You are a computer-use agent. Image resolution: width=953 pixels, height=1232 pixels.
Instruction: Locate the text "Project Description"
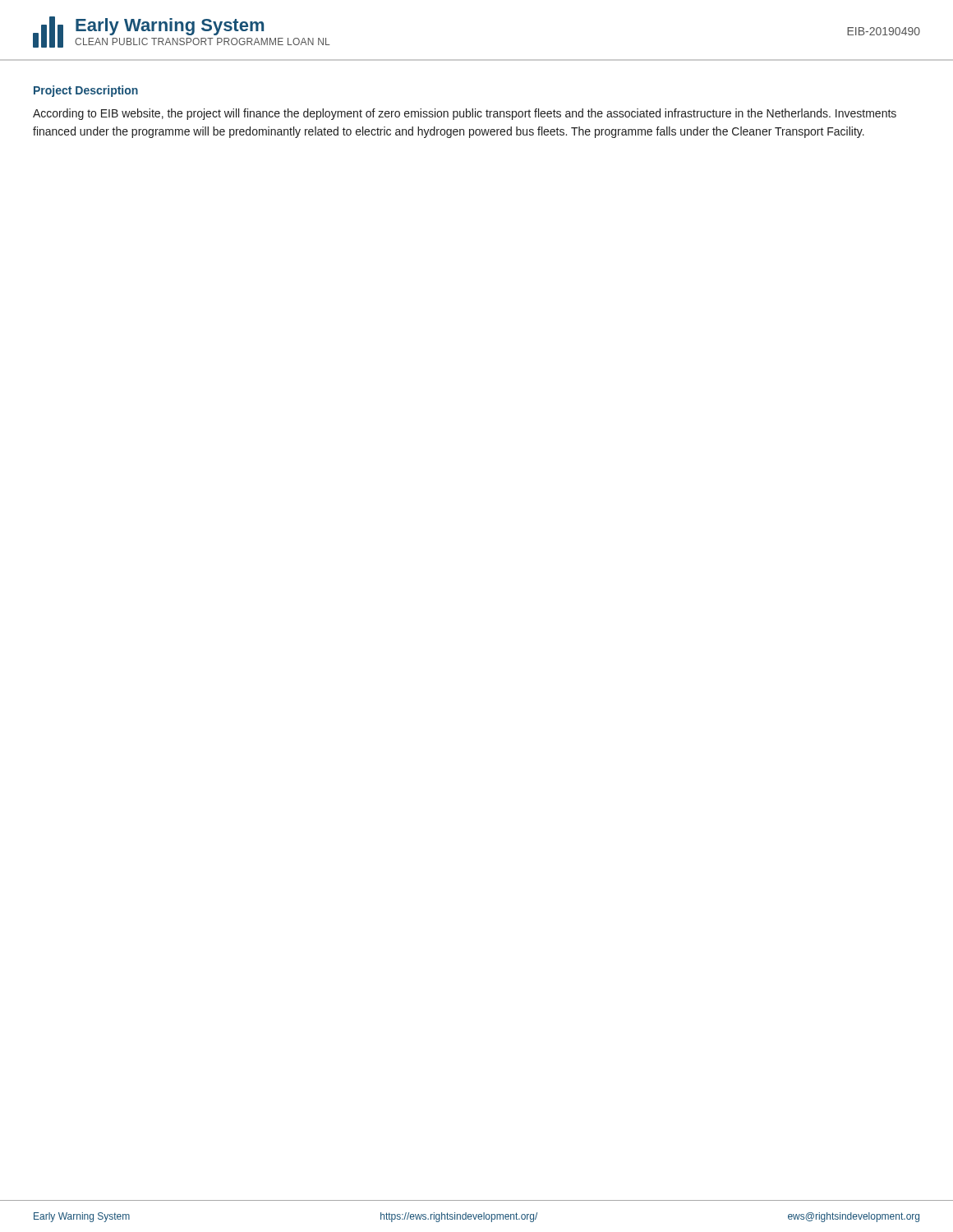point(86,91)
